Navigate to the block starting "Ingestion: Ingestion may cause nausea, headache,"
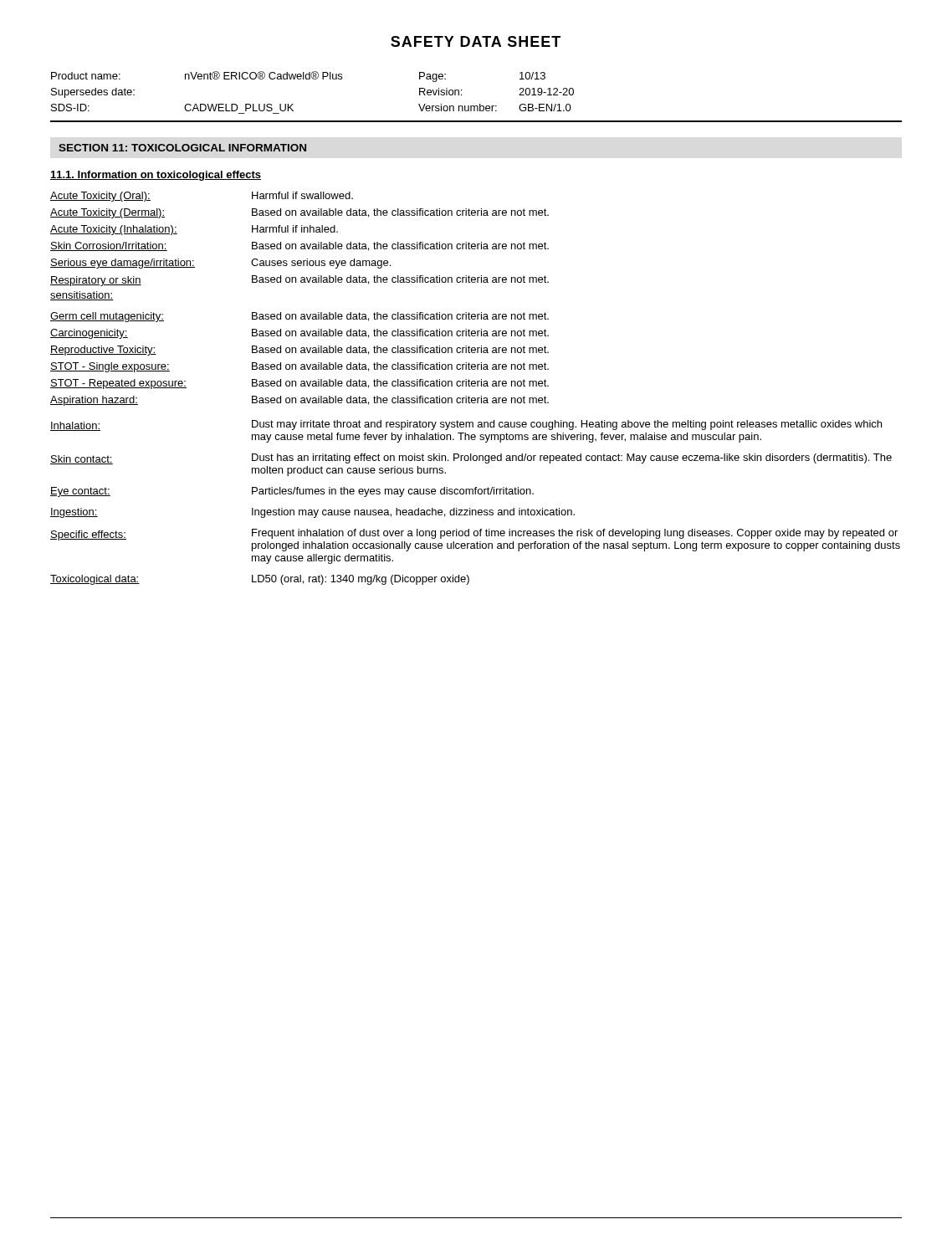The image size is (952, 1255). click(476, 512)
